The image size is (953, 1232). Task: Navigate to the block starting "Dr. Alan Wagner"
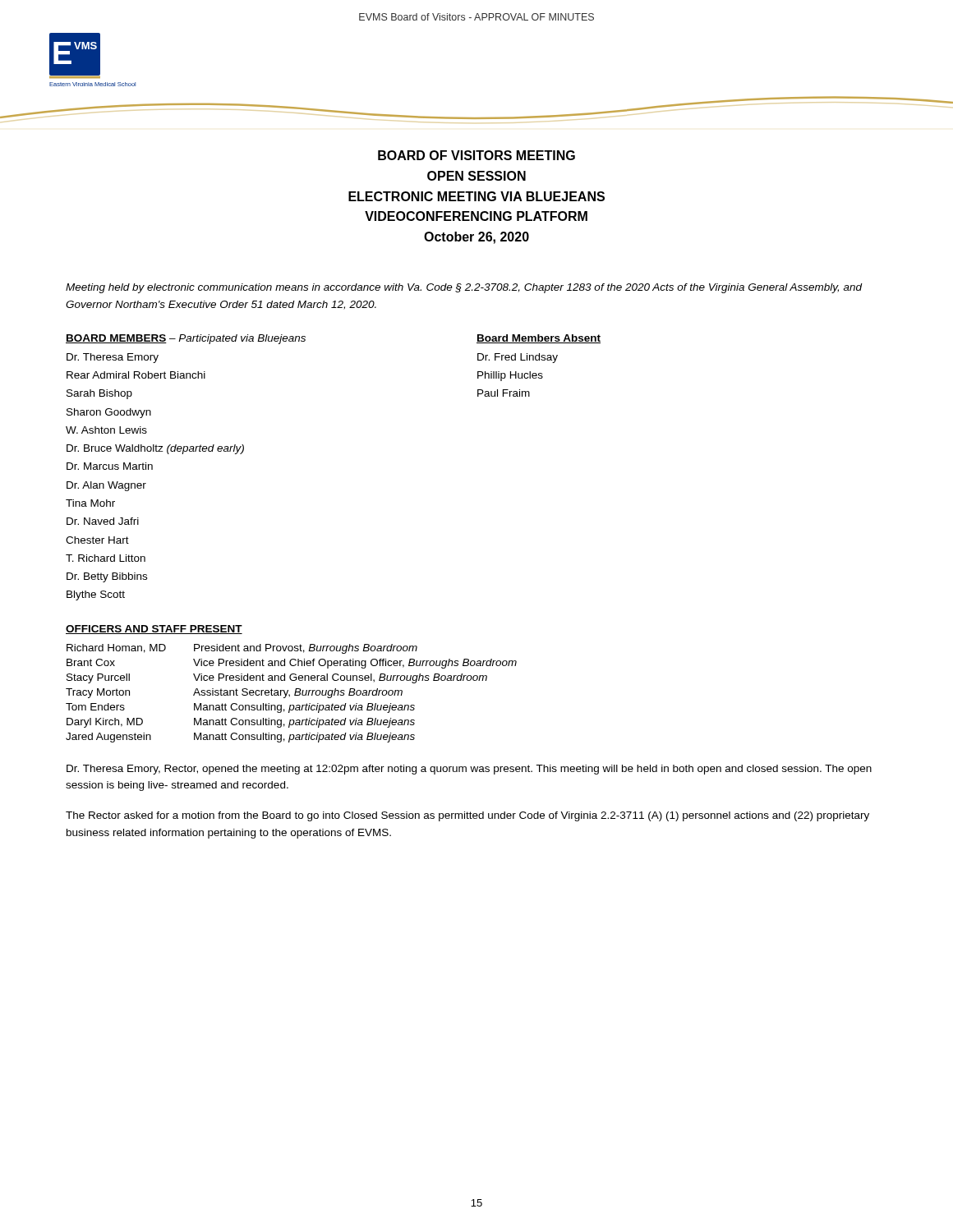tap(106, 485)
